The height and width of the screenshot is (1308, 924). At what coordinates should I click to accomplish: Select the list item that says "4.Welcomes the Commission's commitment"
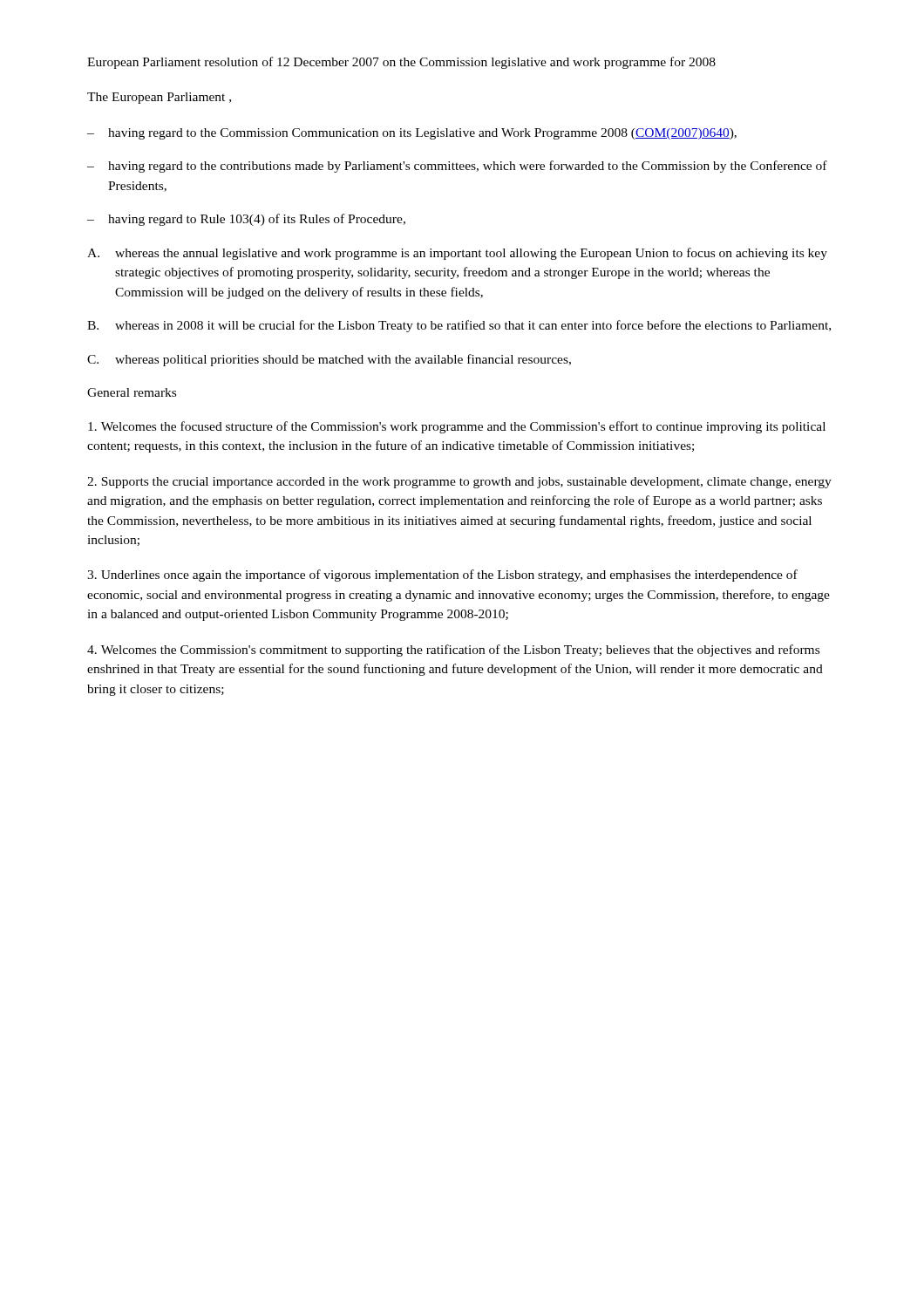tap(455, 669)
